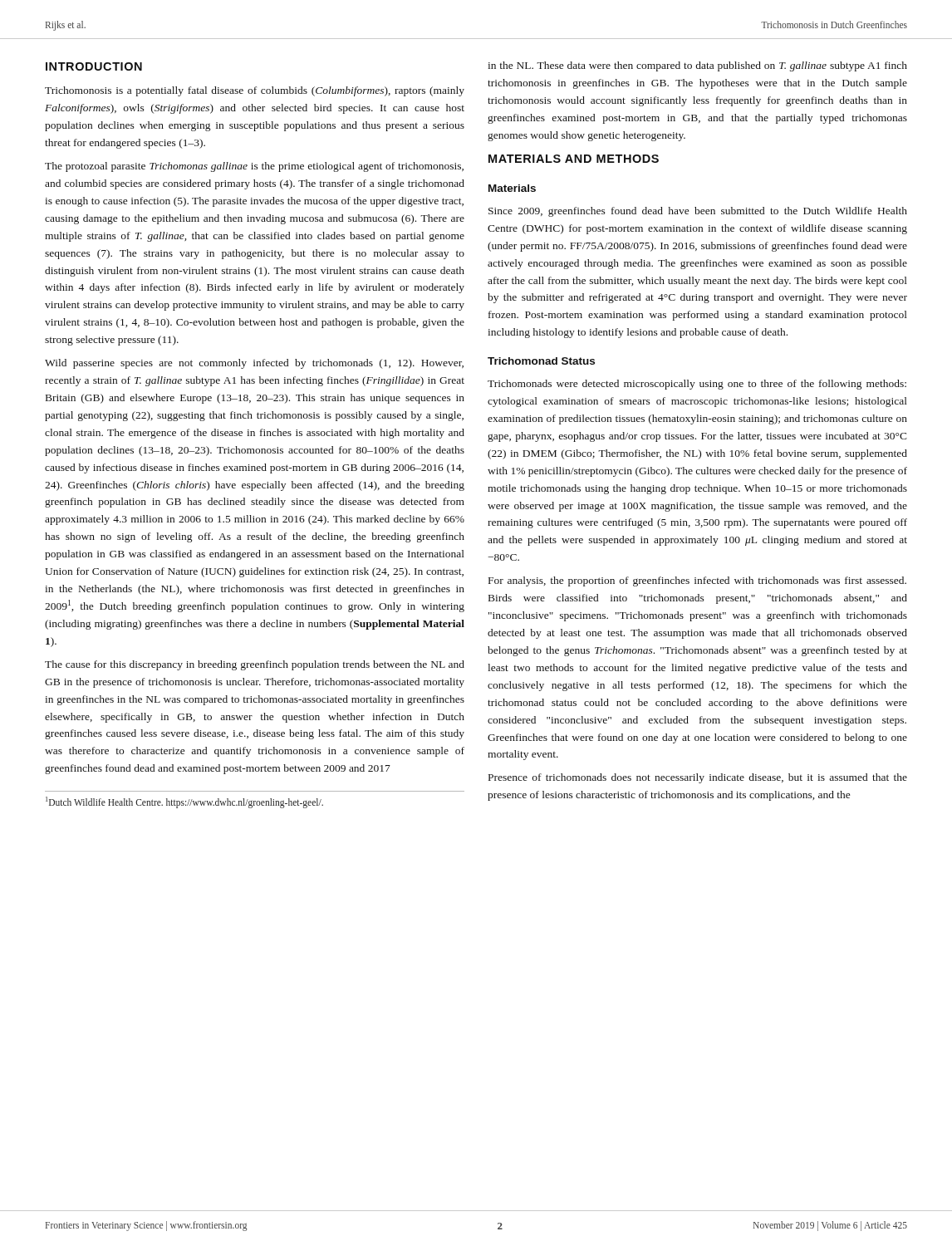Locate the passage starting "MATERIALS AND METHODS"
This screenshot has width=952, height=1246.
(574, 159)
